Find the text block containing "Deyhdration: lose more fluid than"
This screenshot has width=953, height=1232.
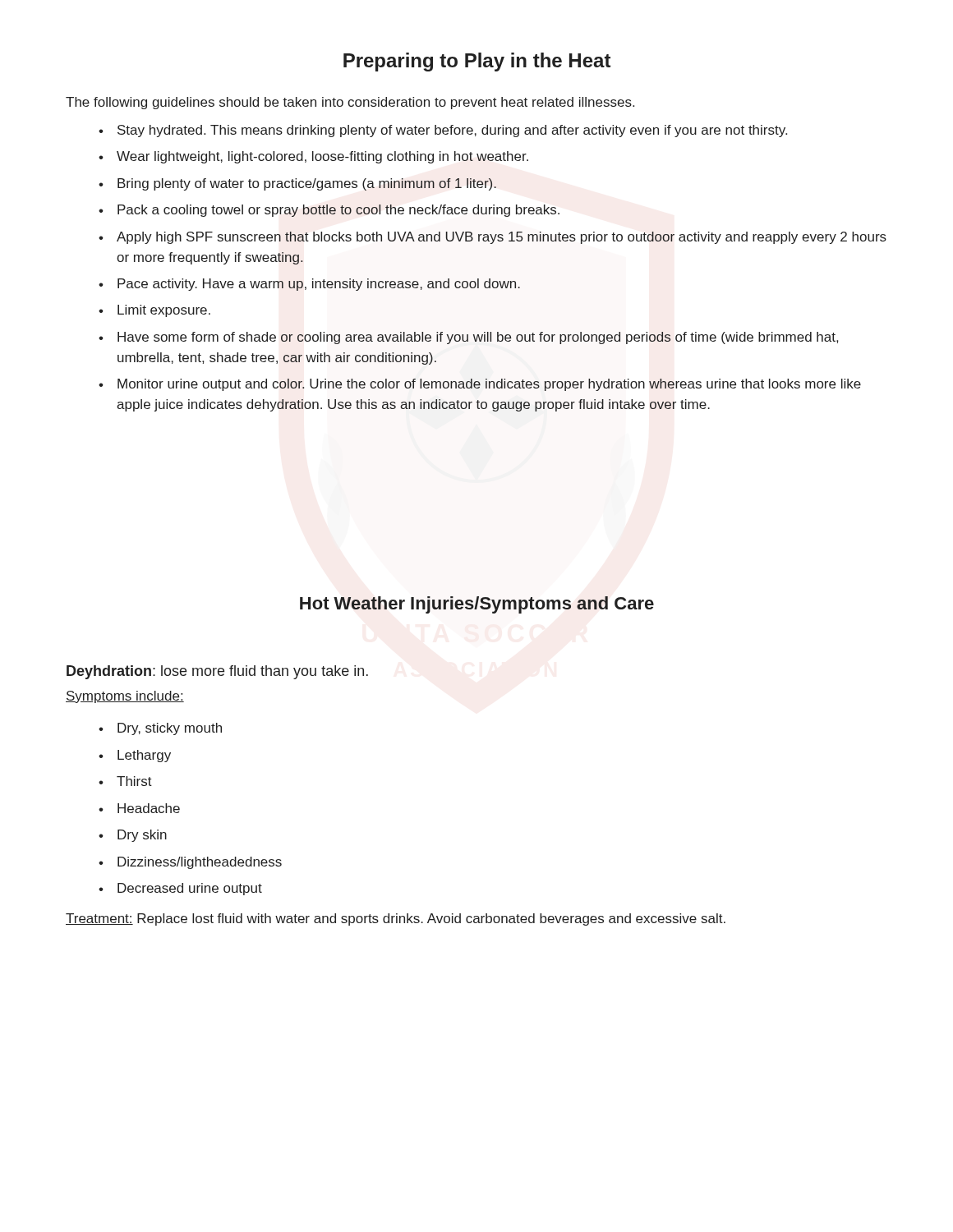pyautogui.click(x=217, y=671)
